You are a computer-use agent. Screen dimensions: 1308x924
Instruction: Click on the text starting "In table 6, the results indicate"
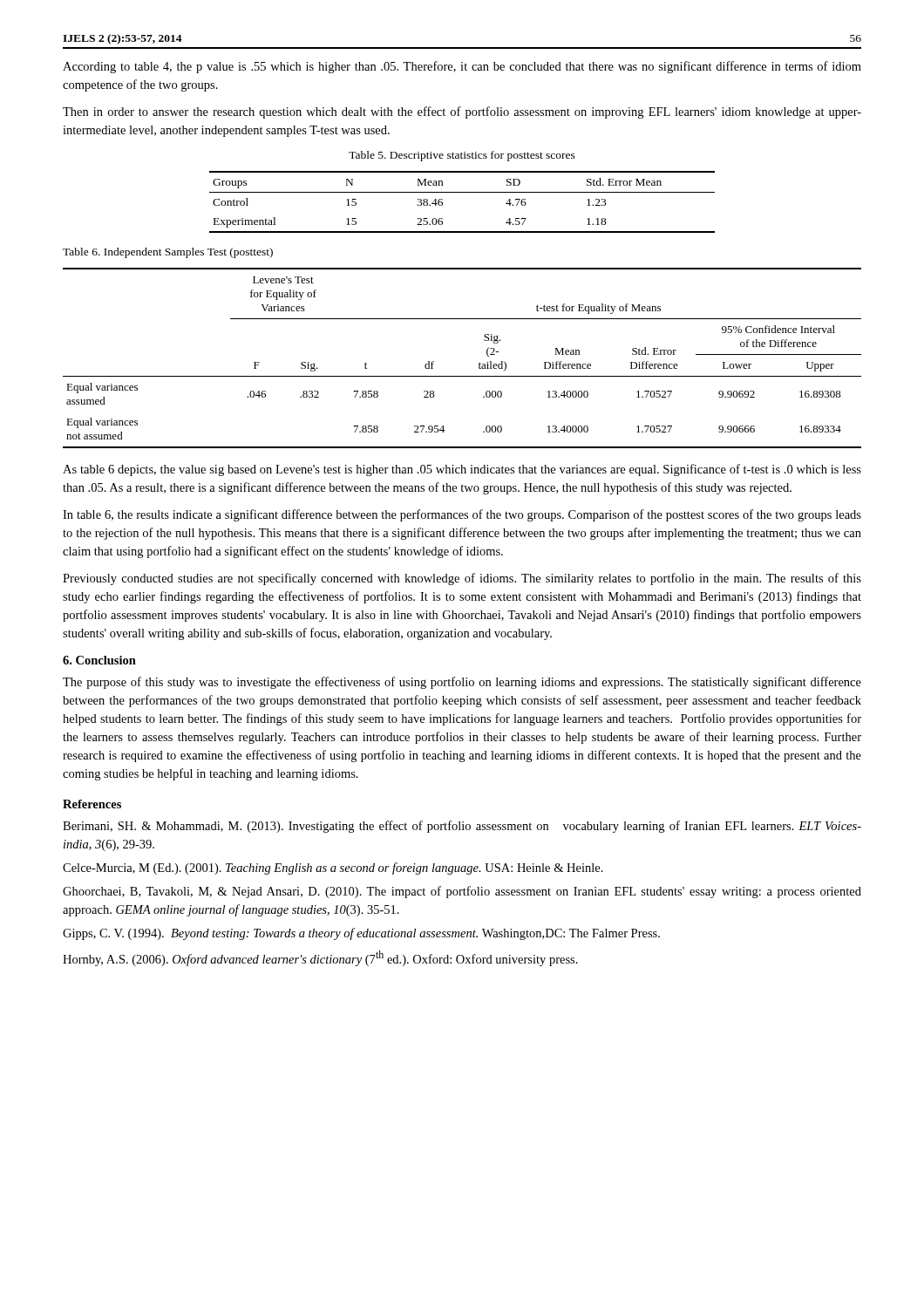[462, 533]
